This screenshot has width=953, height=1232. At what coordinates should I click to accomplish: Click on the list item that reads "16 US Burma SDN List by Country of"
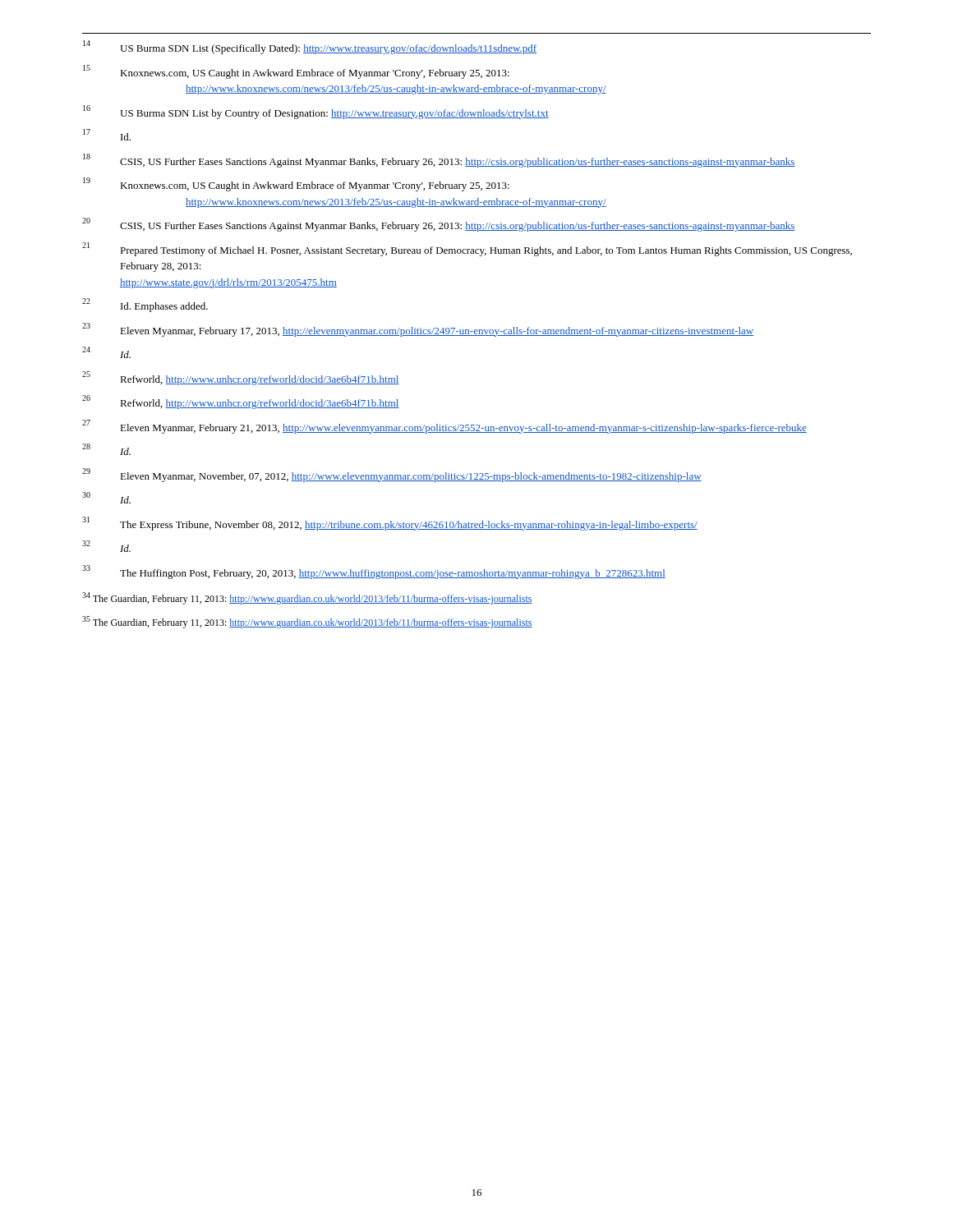tap(476, 113)
